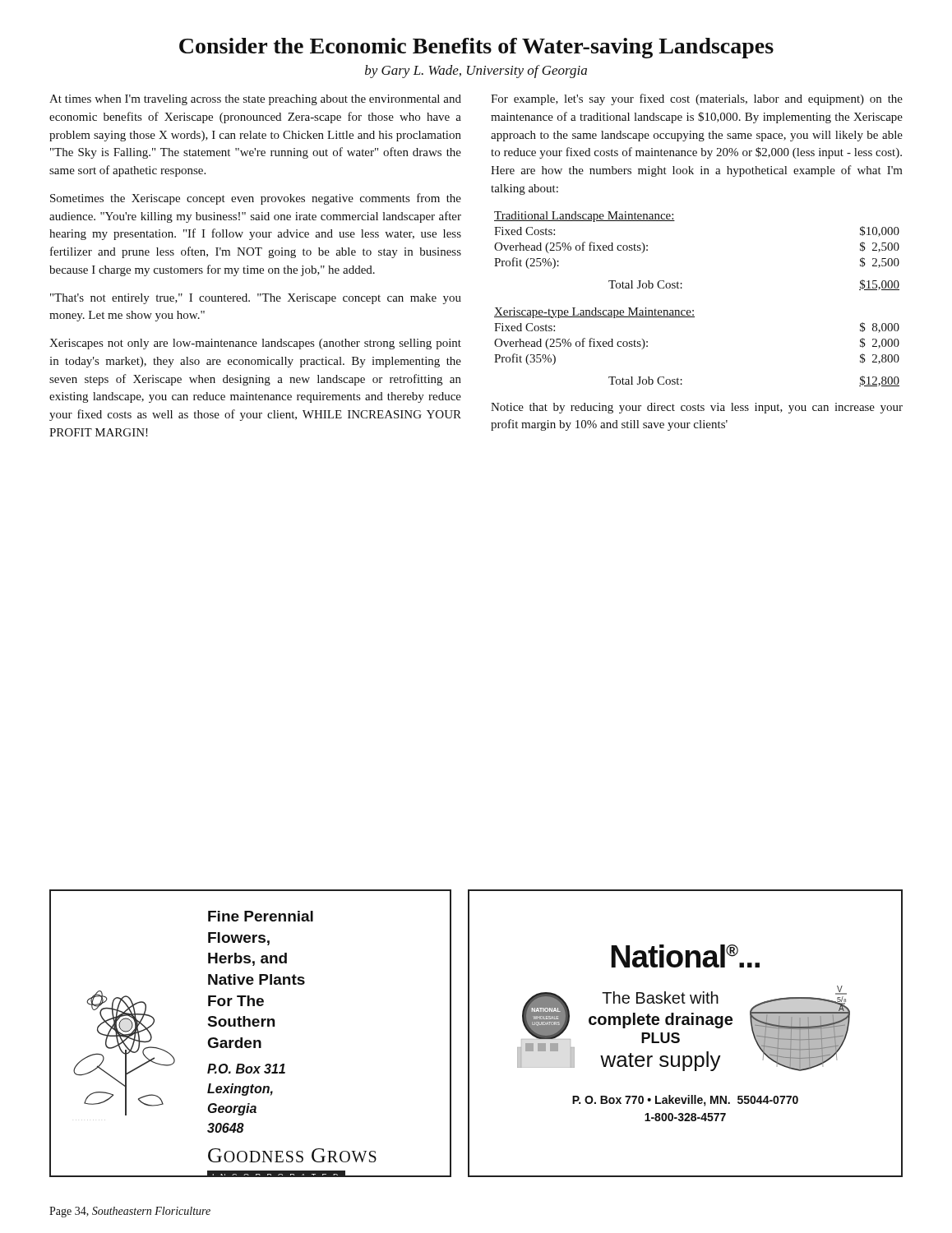Click on the region starting "Notice that by reducing"

click(697, 416)
